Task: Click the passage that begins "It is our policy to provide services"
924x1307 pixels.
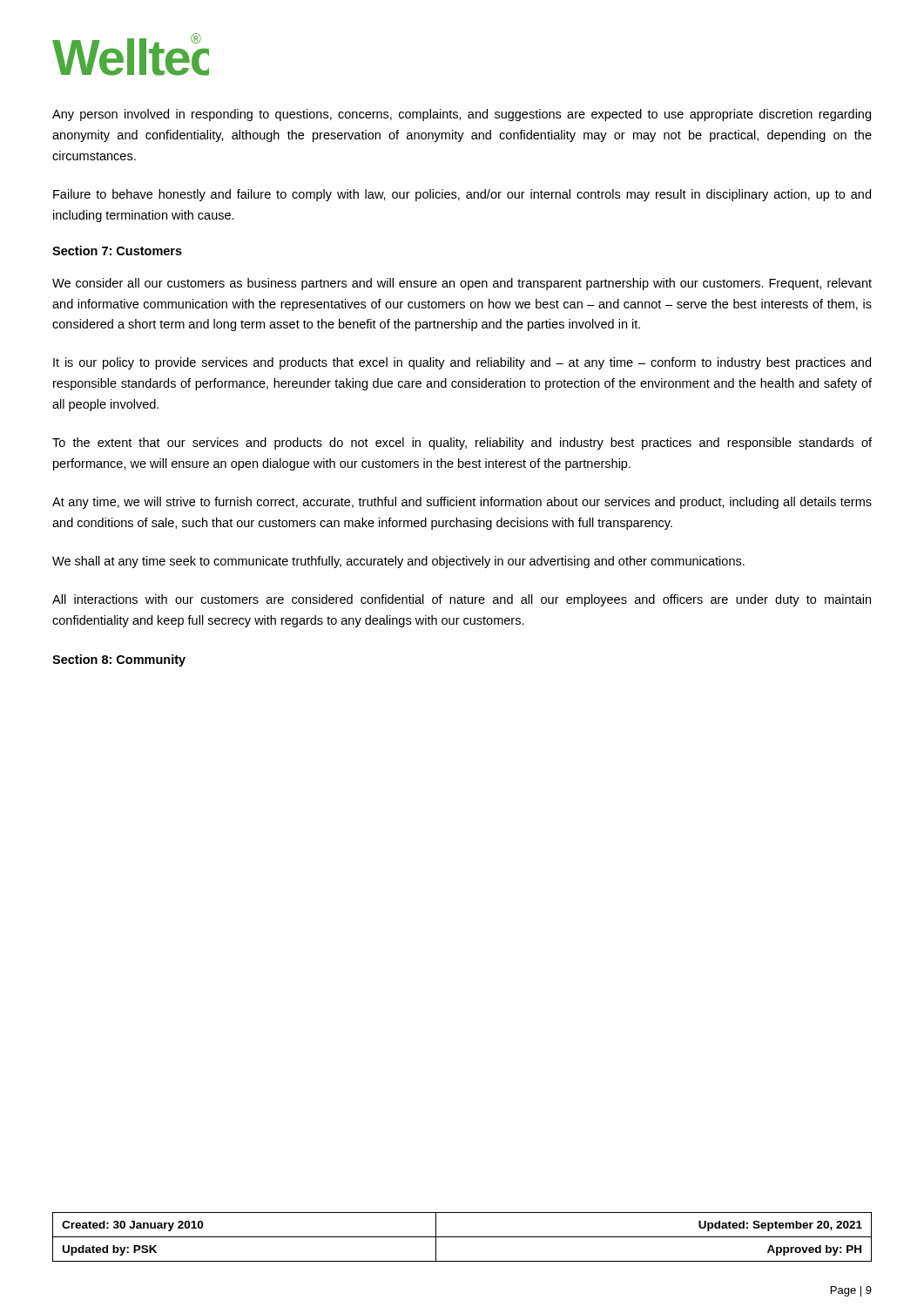Action: pos(462,384)
